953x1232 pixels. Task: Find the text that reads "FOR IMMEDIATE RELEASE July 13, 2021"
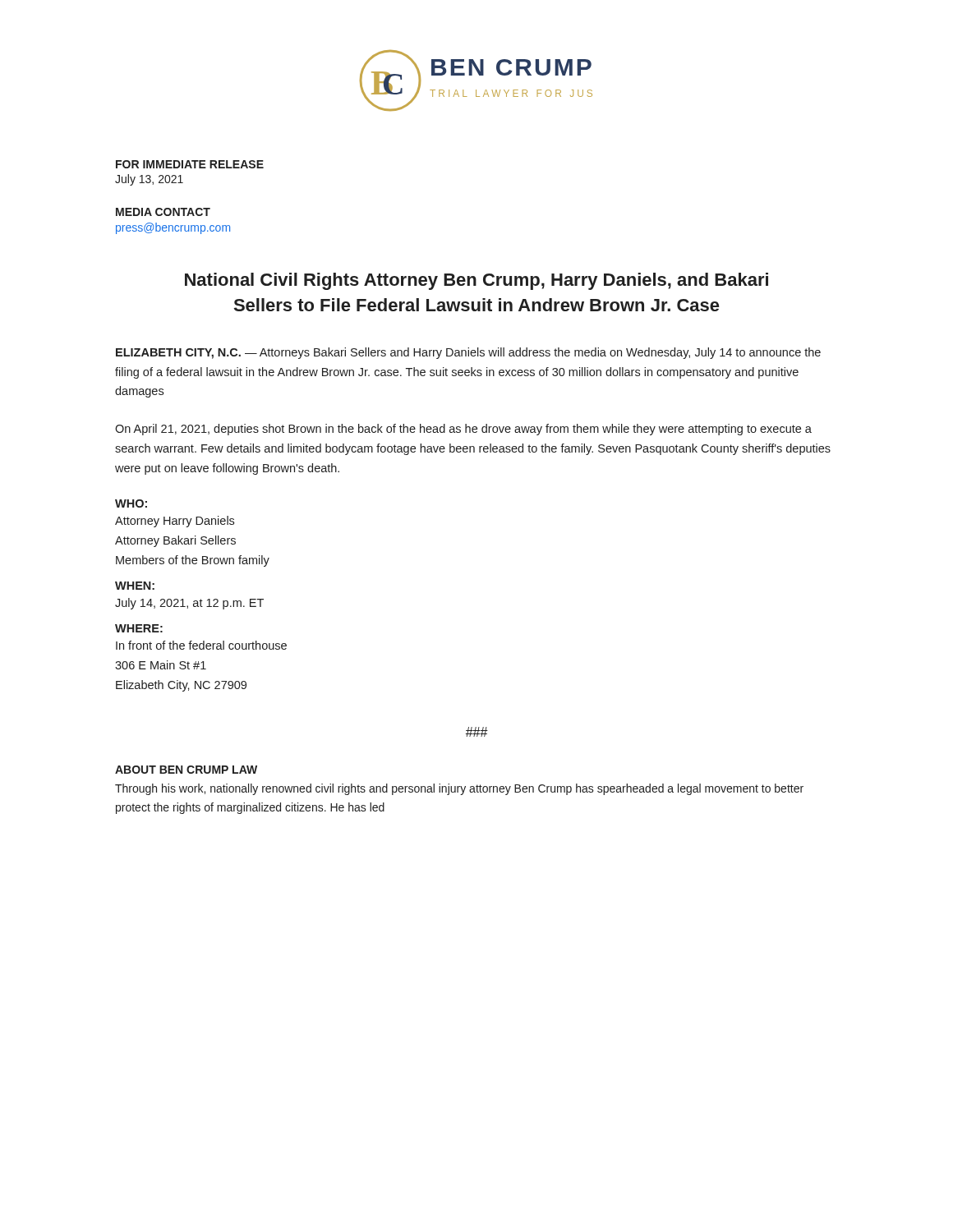[190, 164]
